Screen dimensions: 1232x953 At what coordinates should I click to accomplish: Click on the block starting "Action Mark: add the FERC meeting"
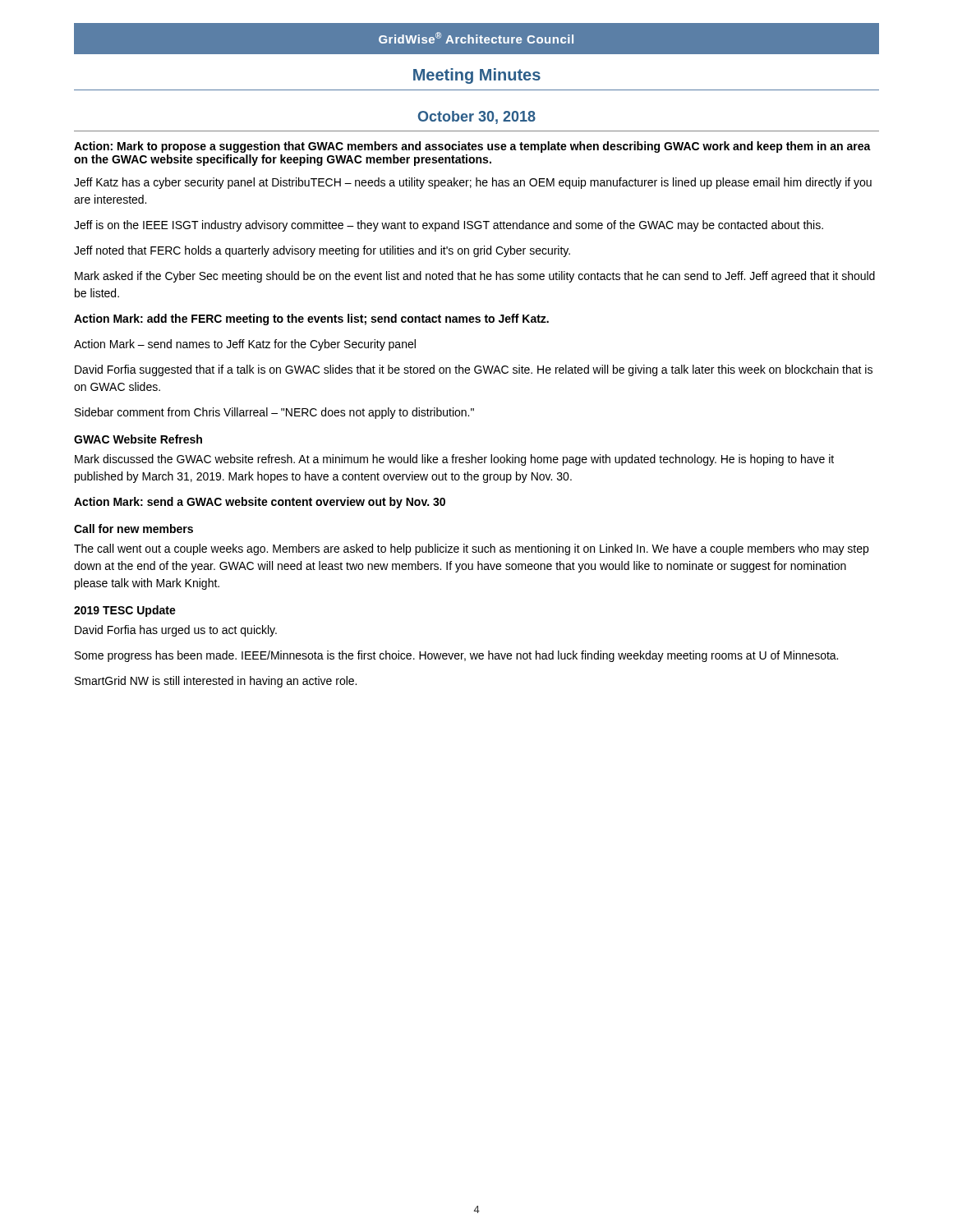pyautogui.click(x=312, y=319)
